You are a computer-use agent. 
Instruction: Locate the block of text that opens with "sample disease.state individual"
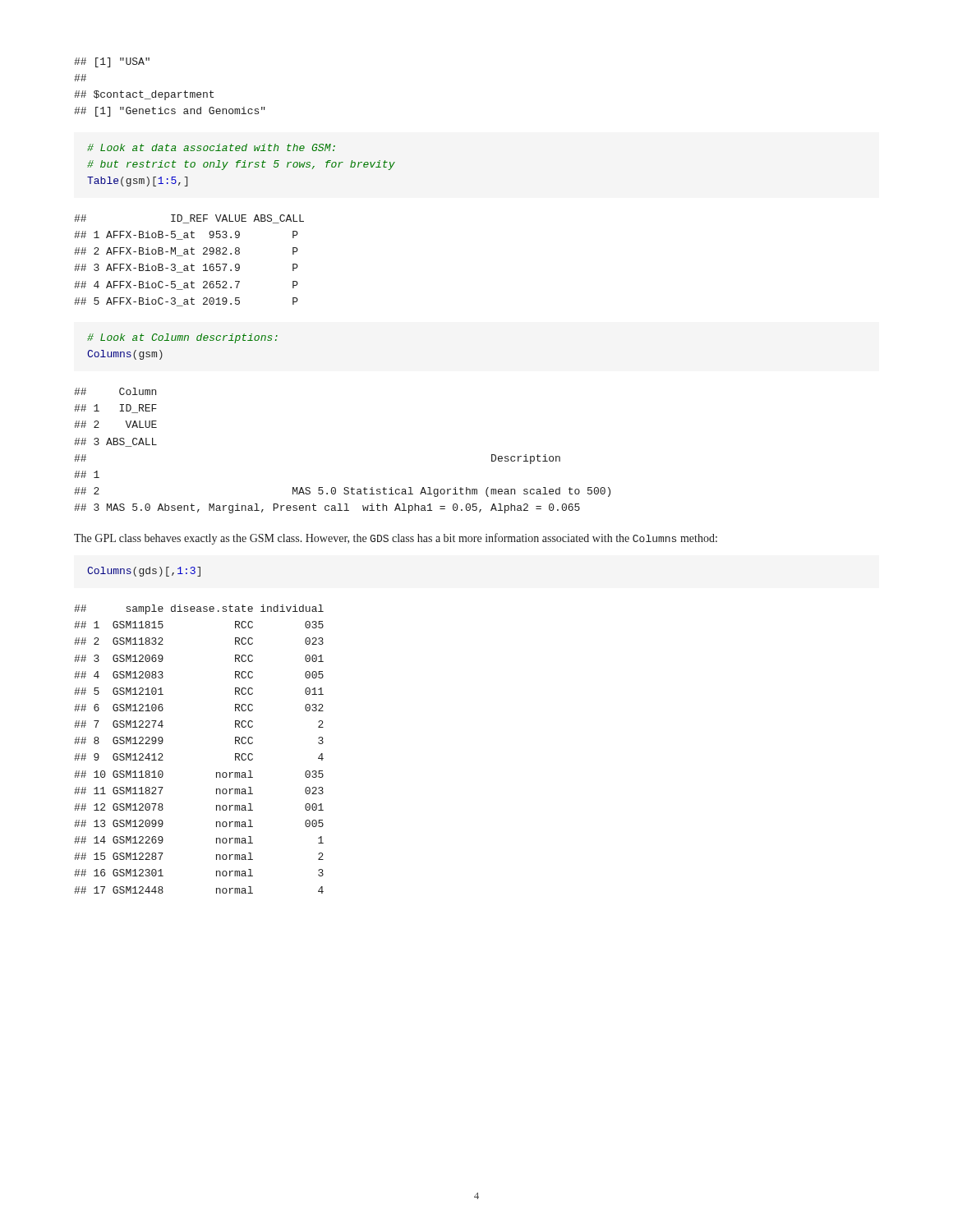tap(199, 609)
